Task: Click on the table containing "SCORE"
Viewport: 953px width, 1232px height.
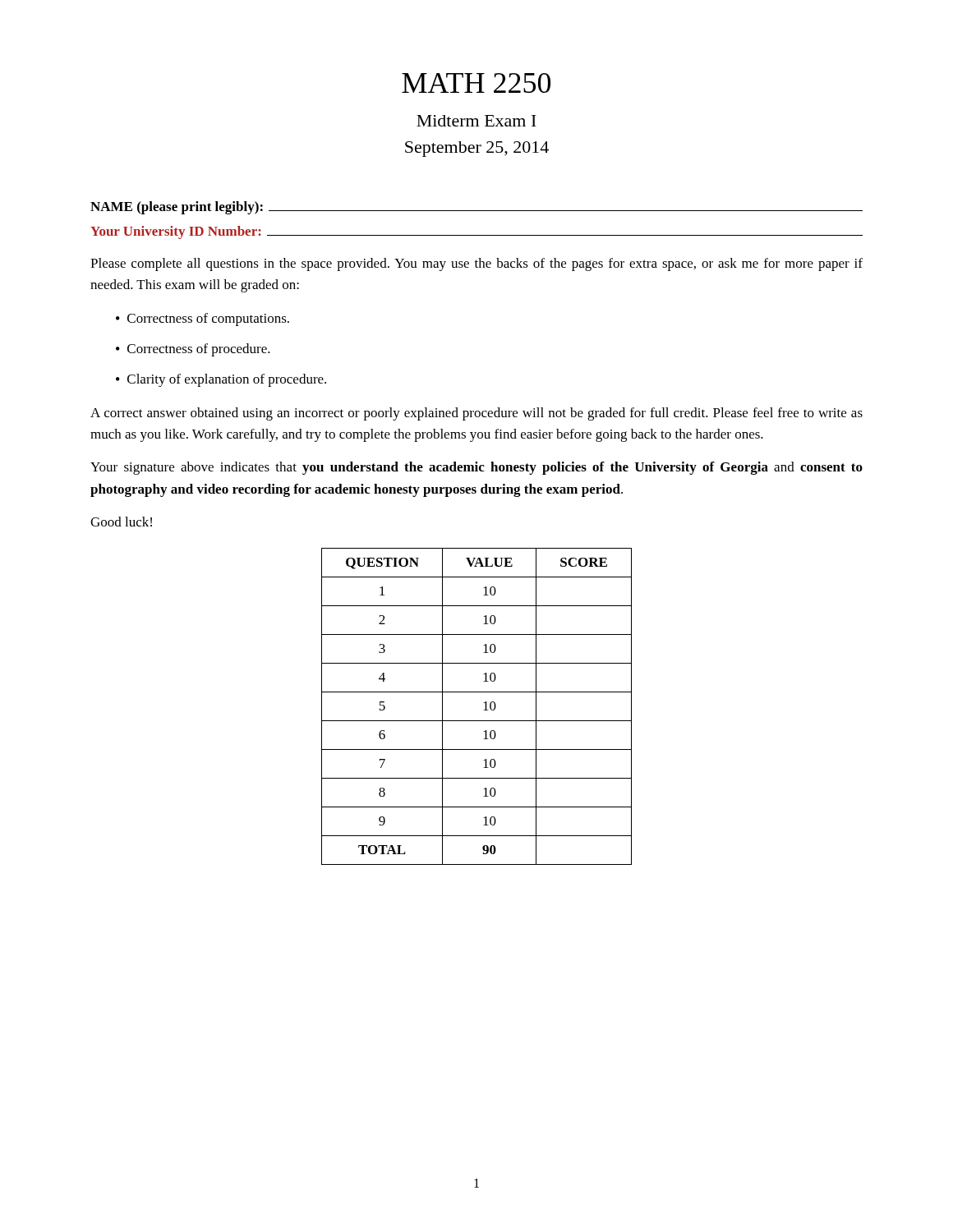Action: [476, 707]
